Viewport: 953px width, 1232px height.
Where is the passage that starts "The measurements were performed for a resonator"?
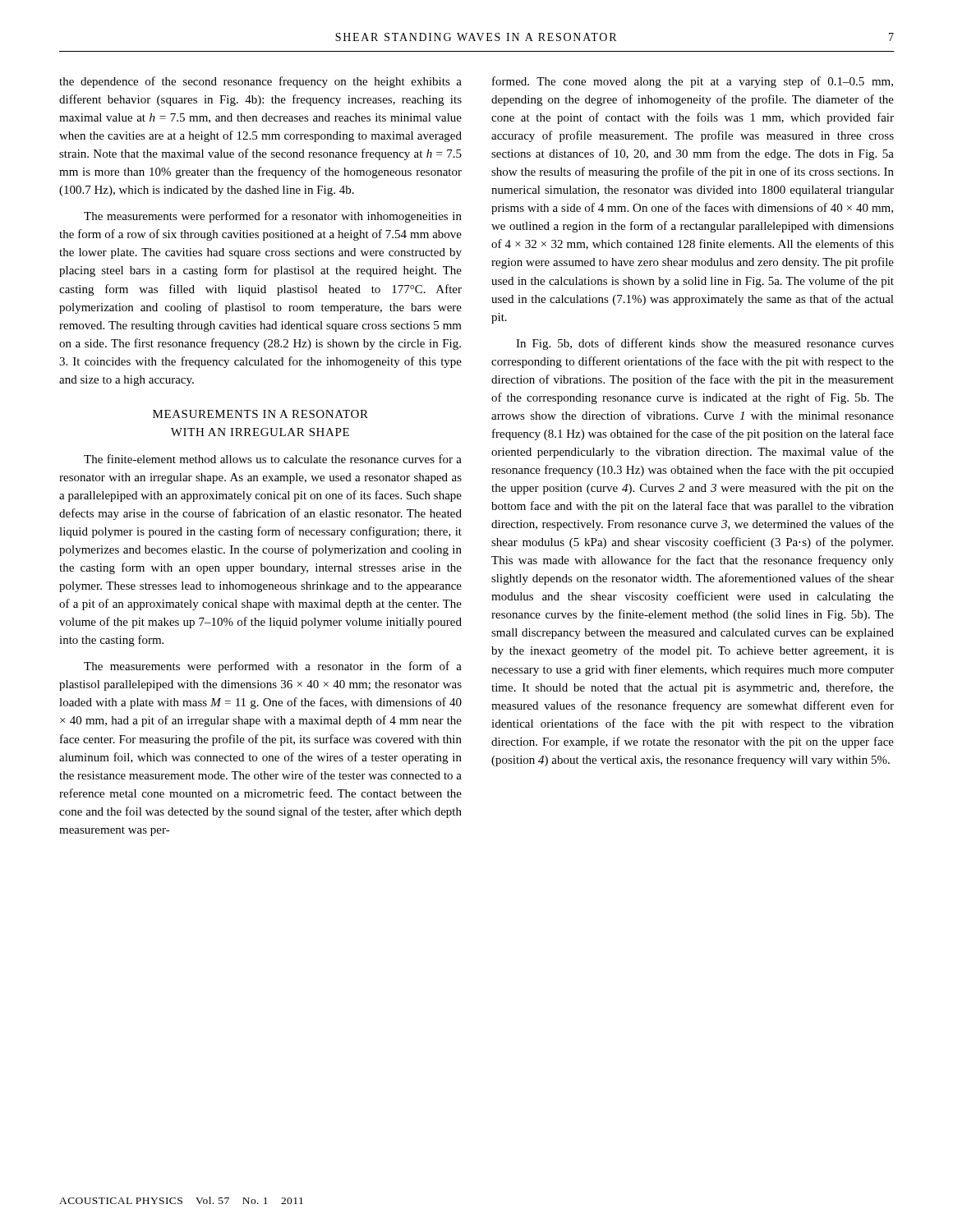pyautogui.click(x=260, y=298)
